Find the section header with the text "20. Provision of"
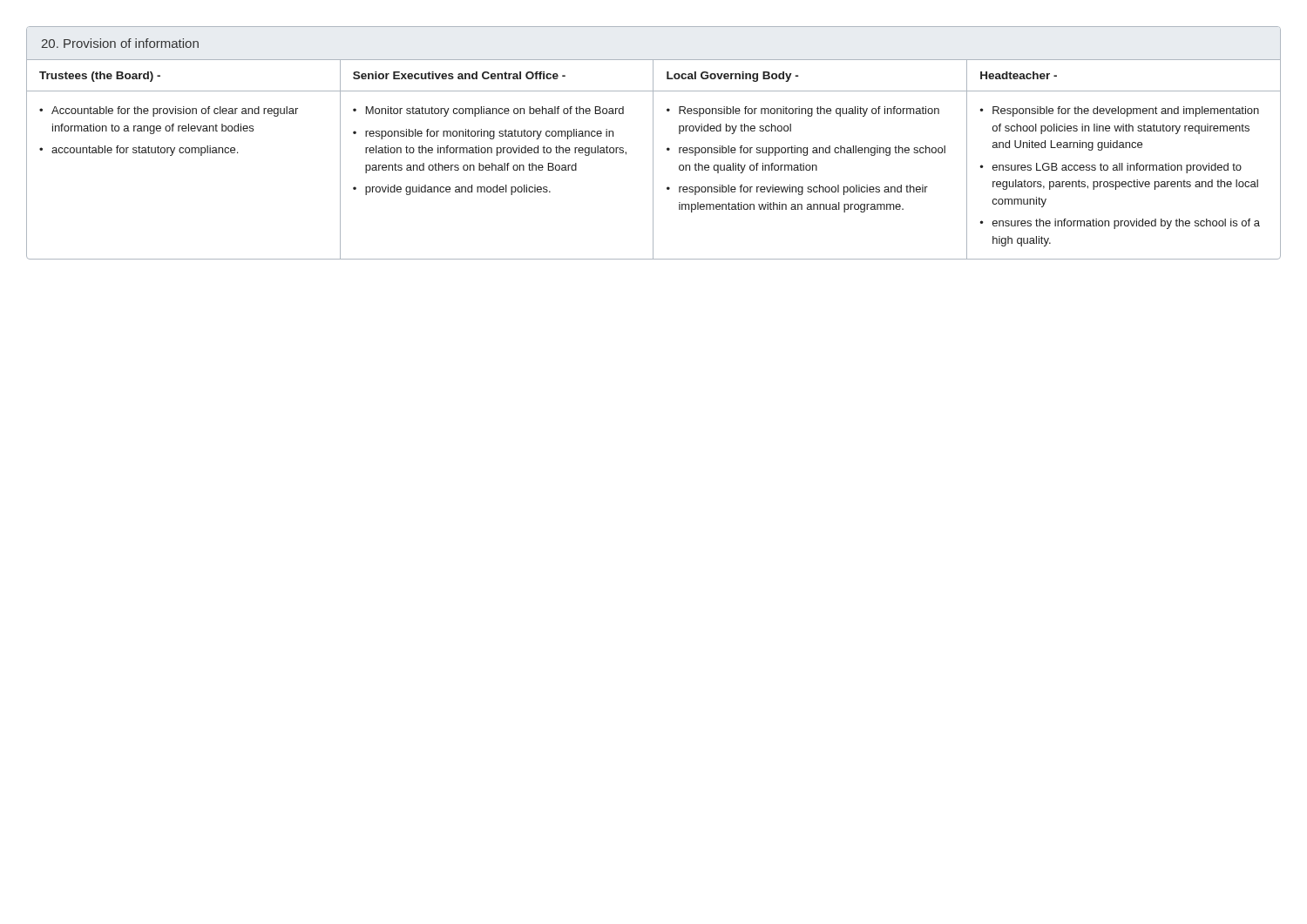 click(120, 43)
